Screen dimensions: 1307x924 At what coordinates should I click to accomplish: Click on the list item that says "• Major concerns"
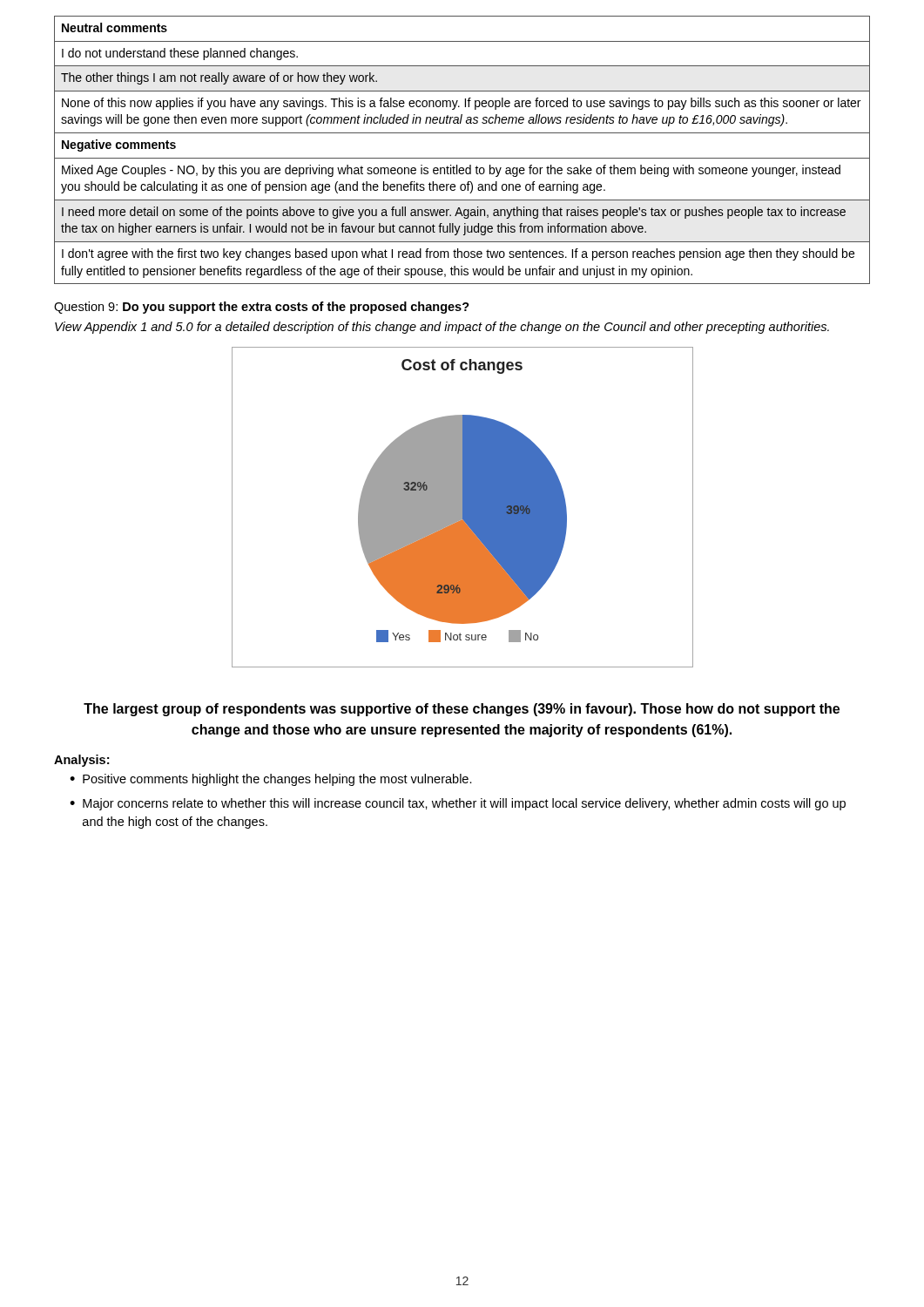[462, 813]
